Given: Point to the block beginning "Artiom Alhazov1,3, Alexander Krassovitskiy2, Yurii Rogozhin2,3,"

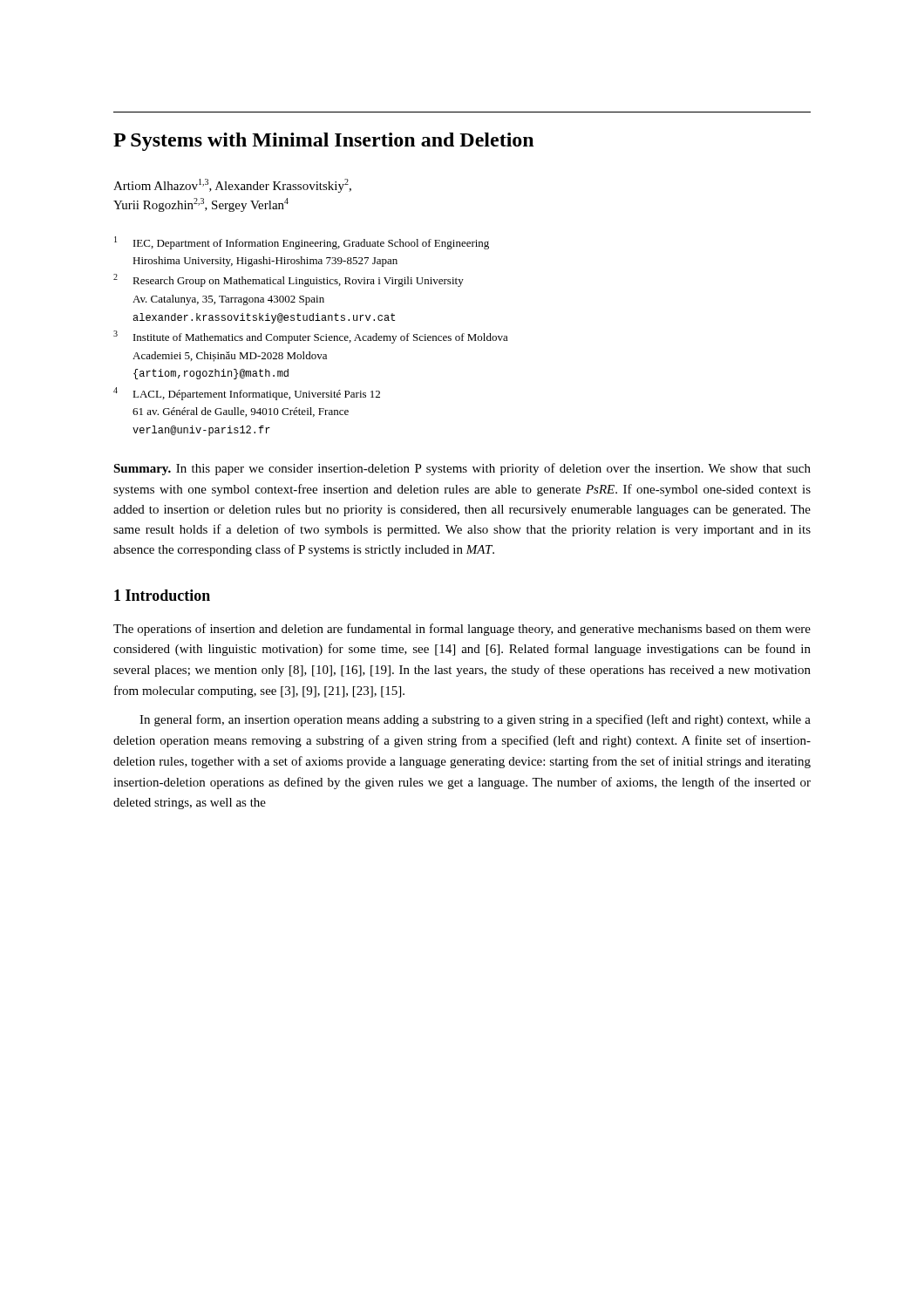Looking at the screenshot, I should click(x=232, y=186).
